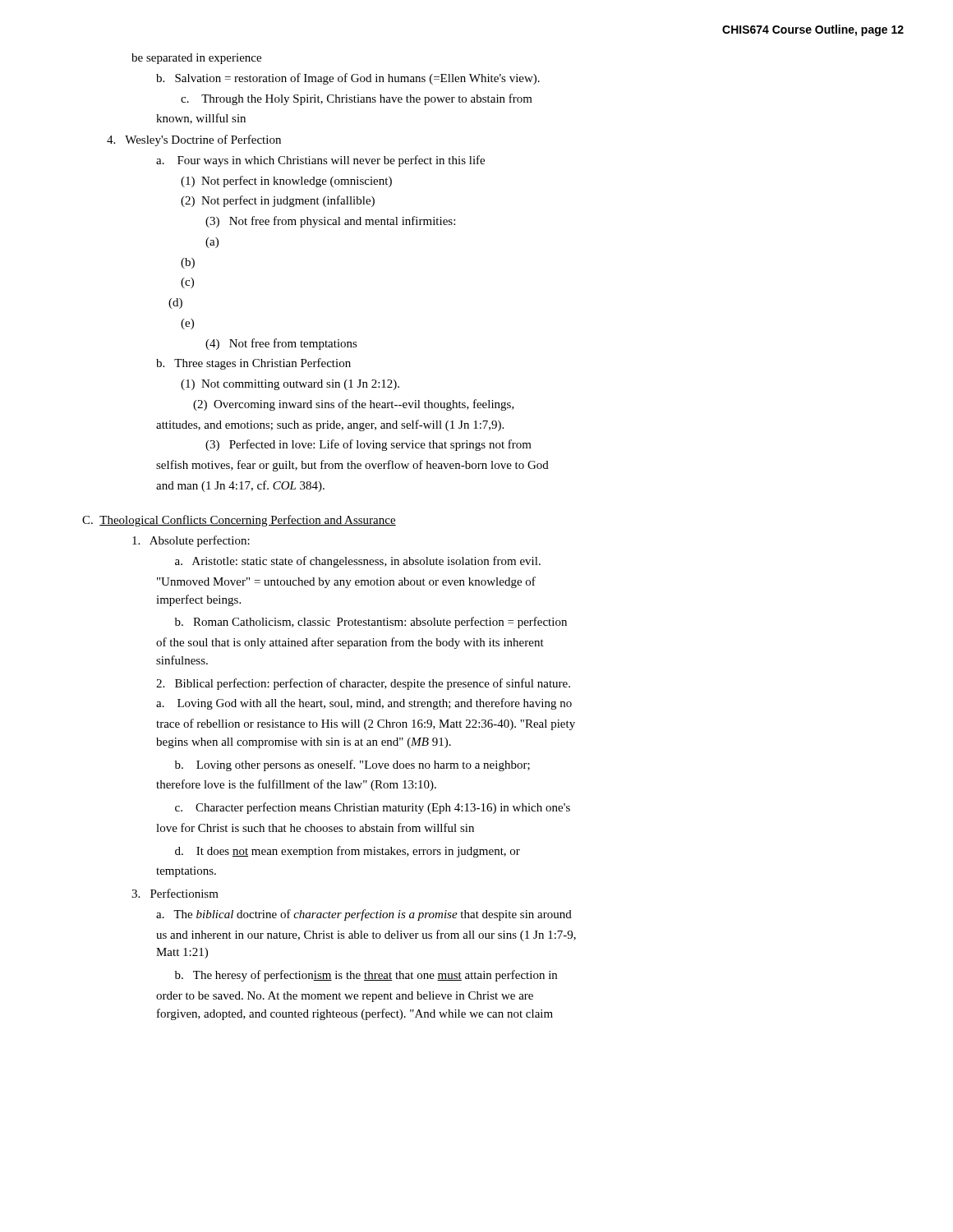Point to the block beginning "a. Loving God with all"

click(364, 703)
